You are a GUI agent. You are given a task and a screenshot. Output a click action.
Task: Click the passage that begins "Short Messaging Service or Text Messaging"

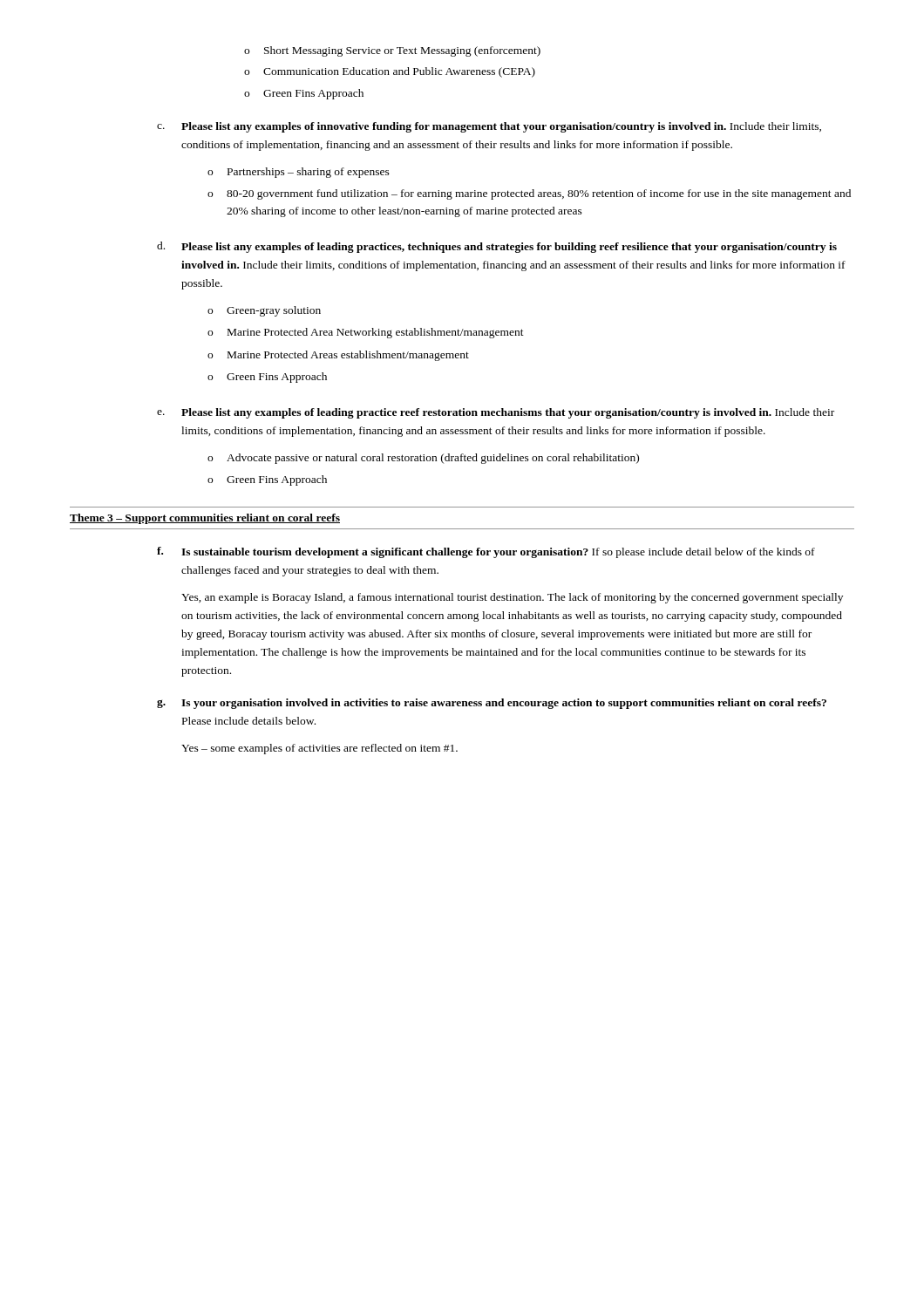pyautogui.click(x=462, y=72)
